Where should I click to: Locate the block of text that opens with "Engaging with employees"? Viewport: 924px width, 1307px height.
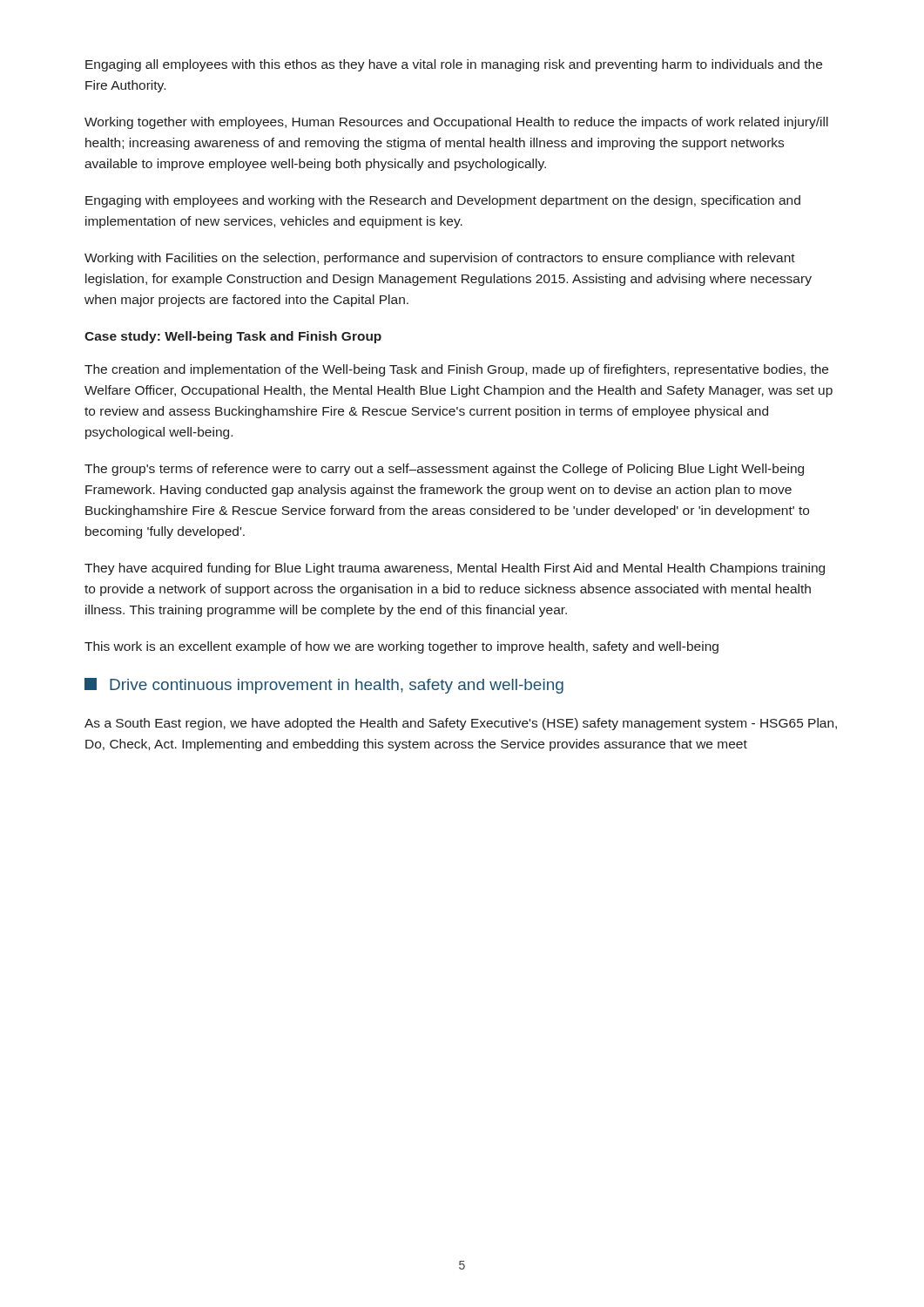443,210
